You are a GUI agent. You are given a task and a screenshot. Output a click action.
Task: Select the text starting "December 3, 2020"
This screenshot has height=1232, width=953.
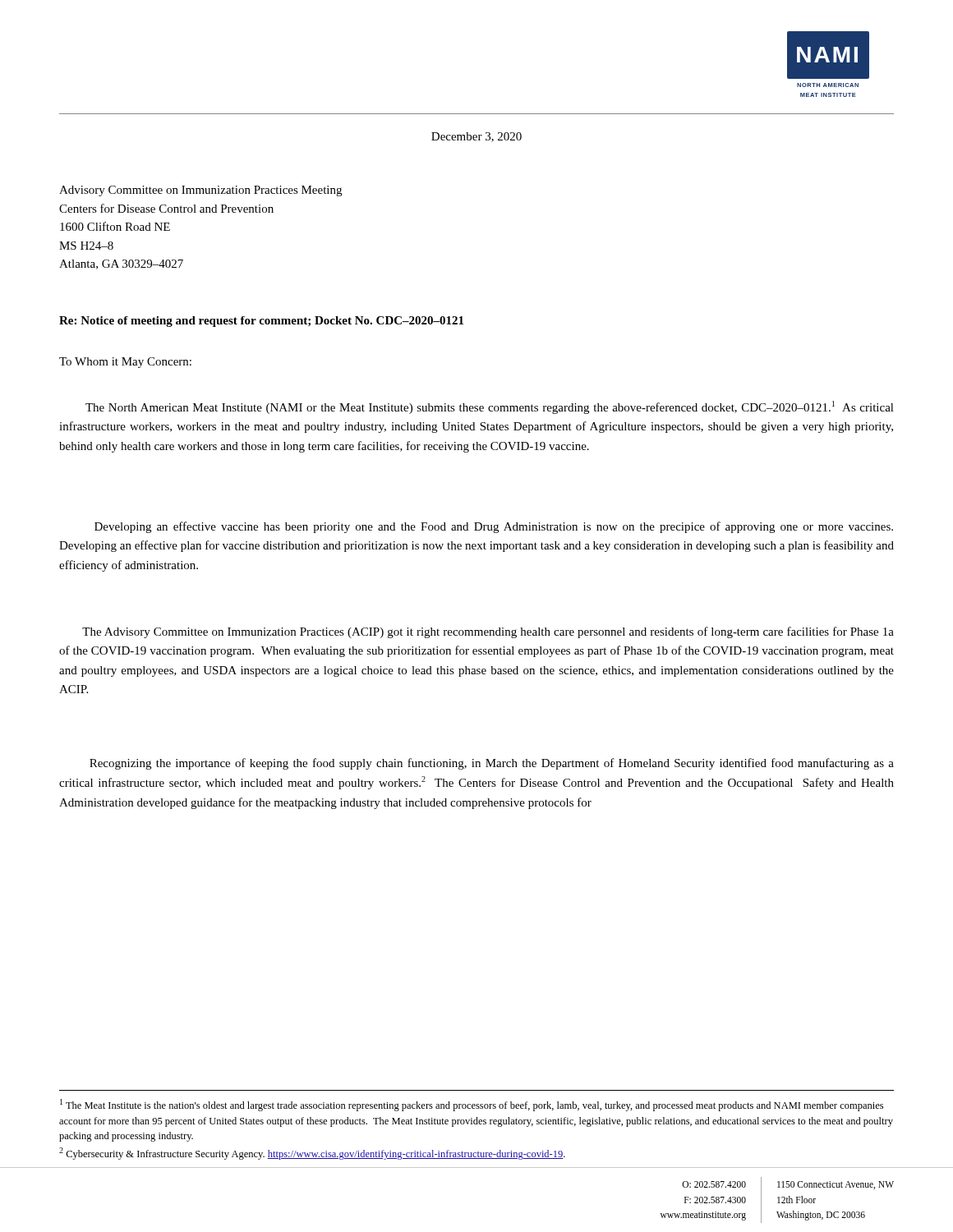pos(476,136)
